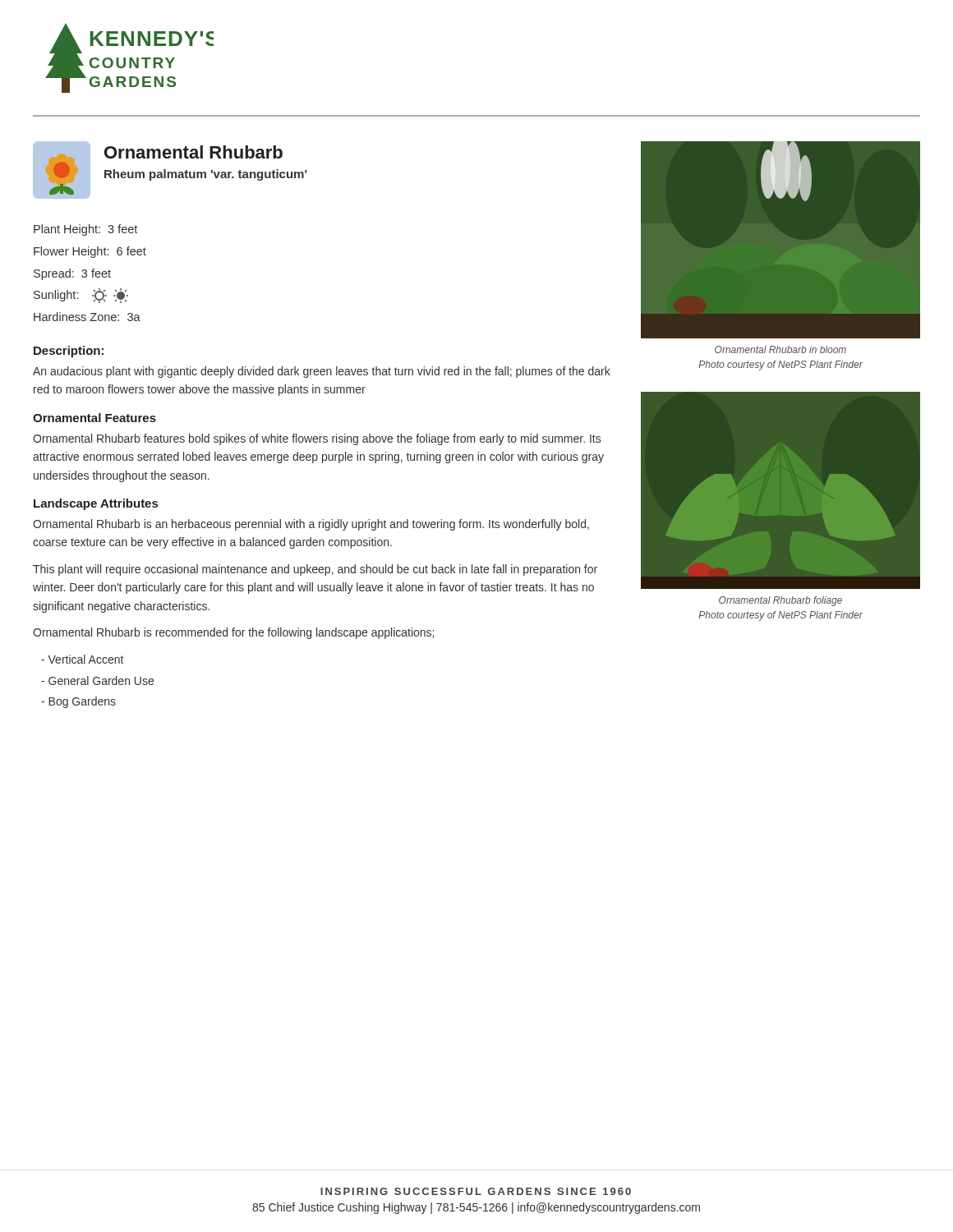Locate the caption that reads "Ornamental Rhubarb in"

pyautogui.click(x=780, y=357)
